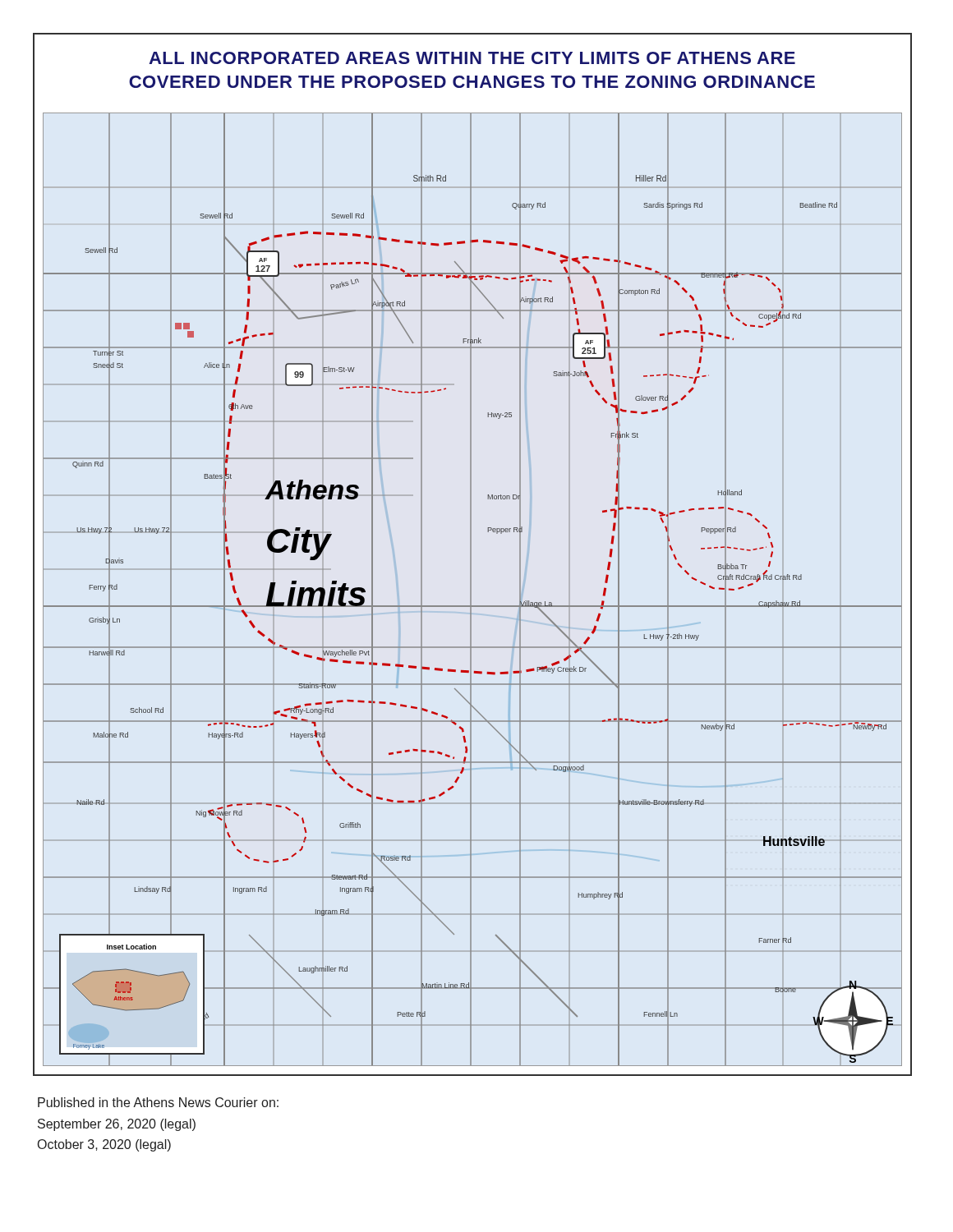
Task: Locate the block of text that opens with "Published in the Athens"
Action: click(x=158, y=1124)
